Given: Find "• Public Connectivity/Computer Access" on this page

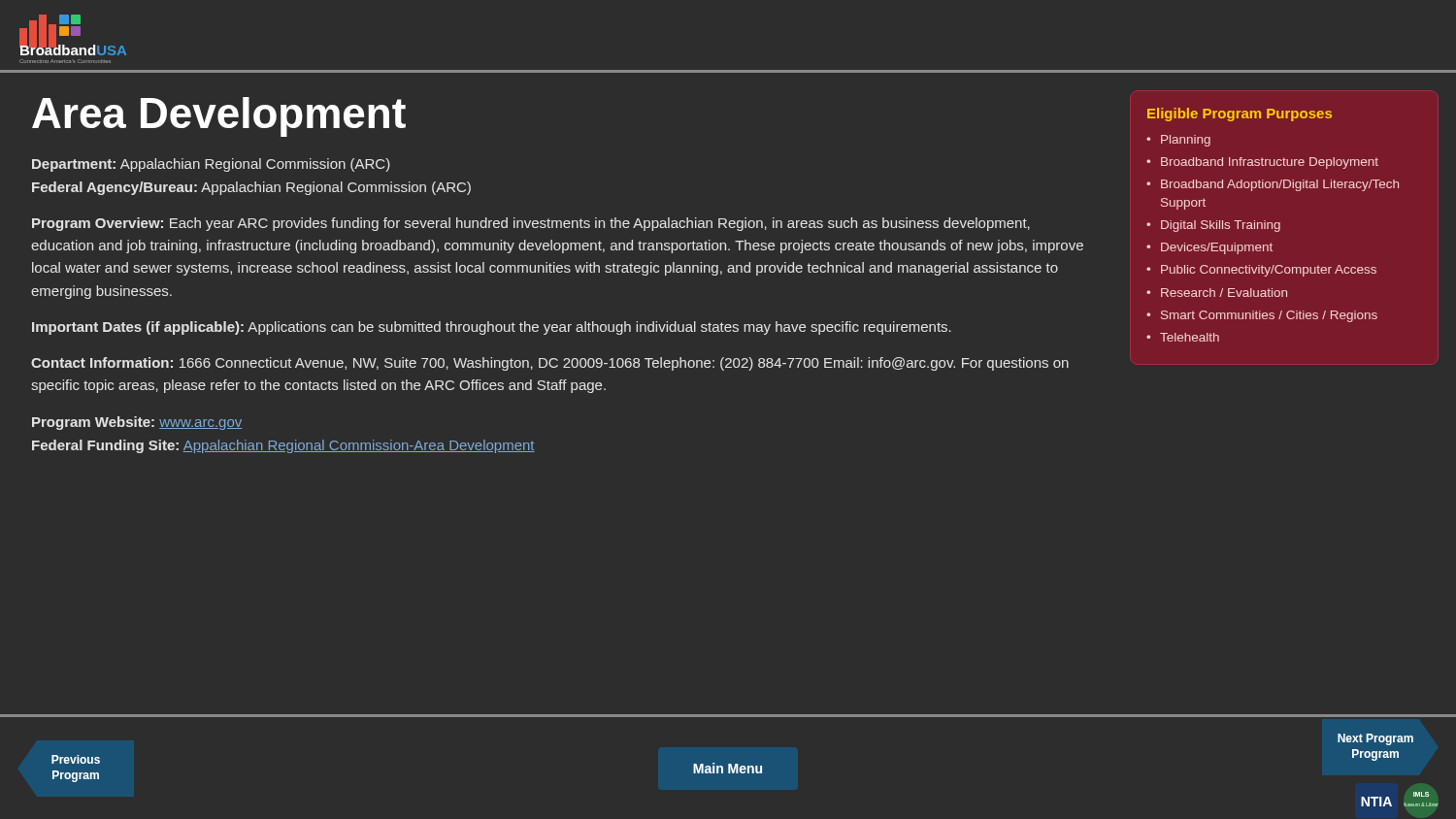Looking at the screenshot, I should click(1262, 270).
